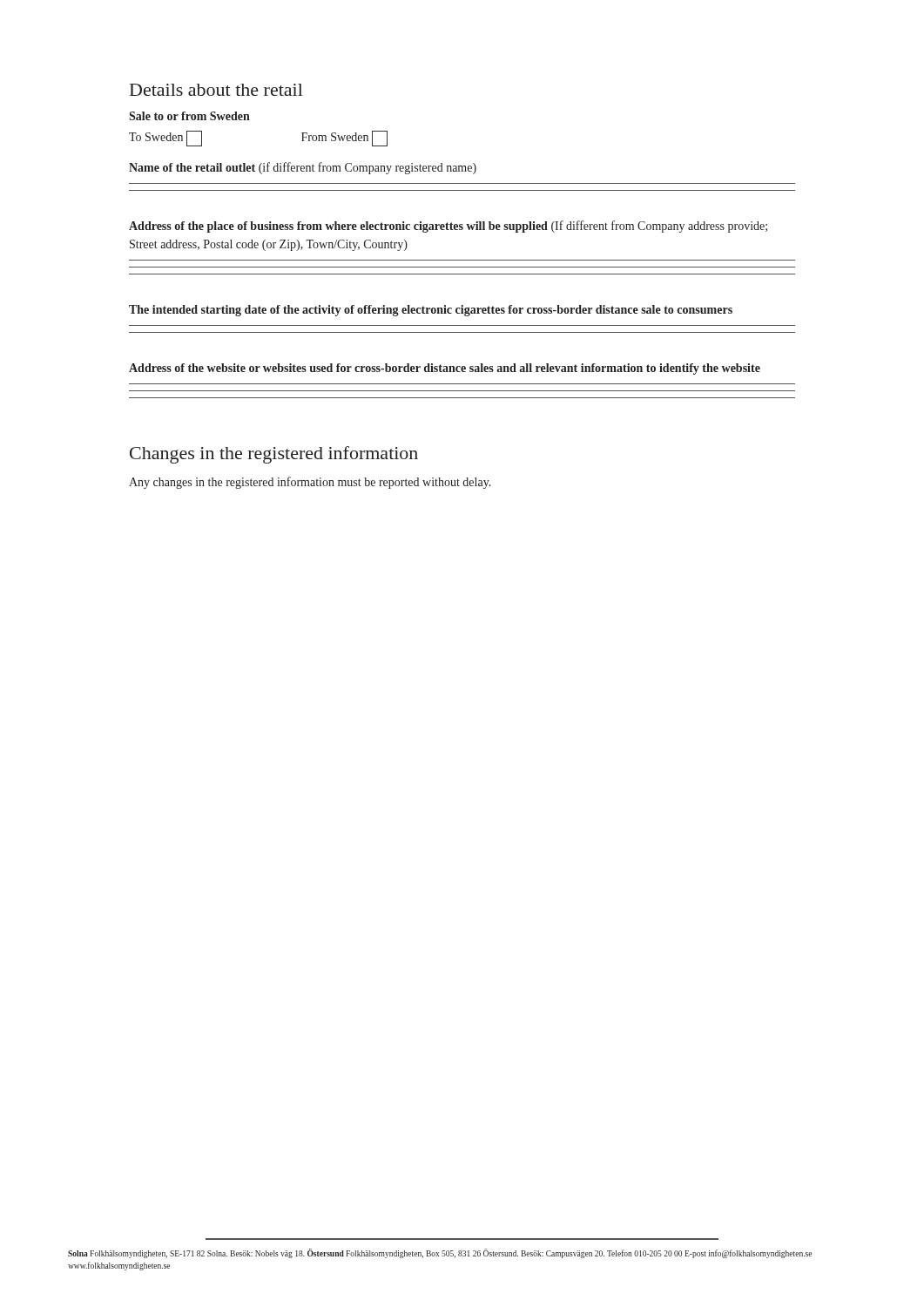924x1307 pixels.
Task: Select the text block starting "Changes in the registered information"
Action: [274, 453]
